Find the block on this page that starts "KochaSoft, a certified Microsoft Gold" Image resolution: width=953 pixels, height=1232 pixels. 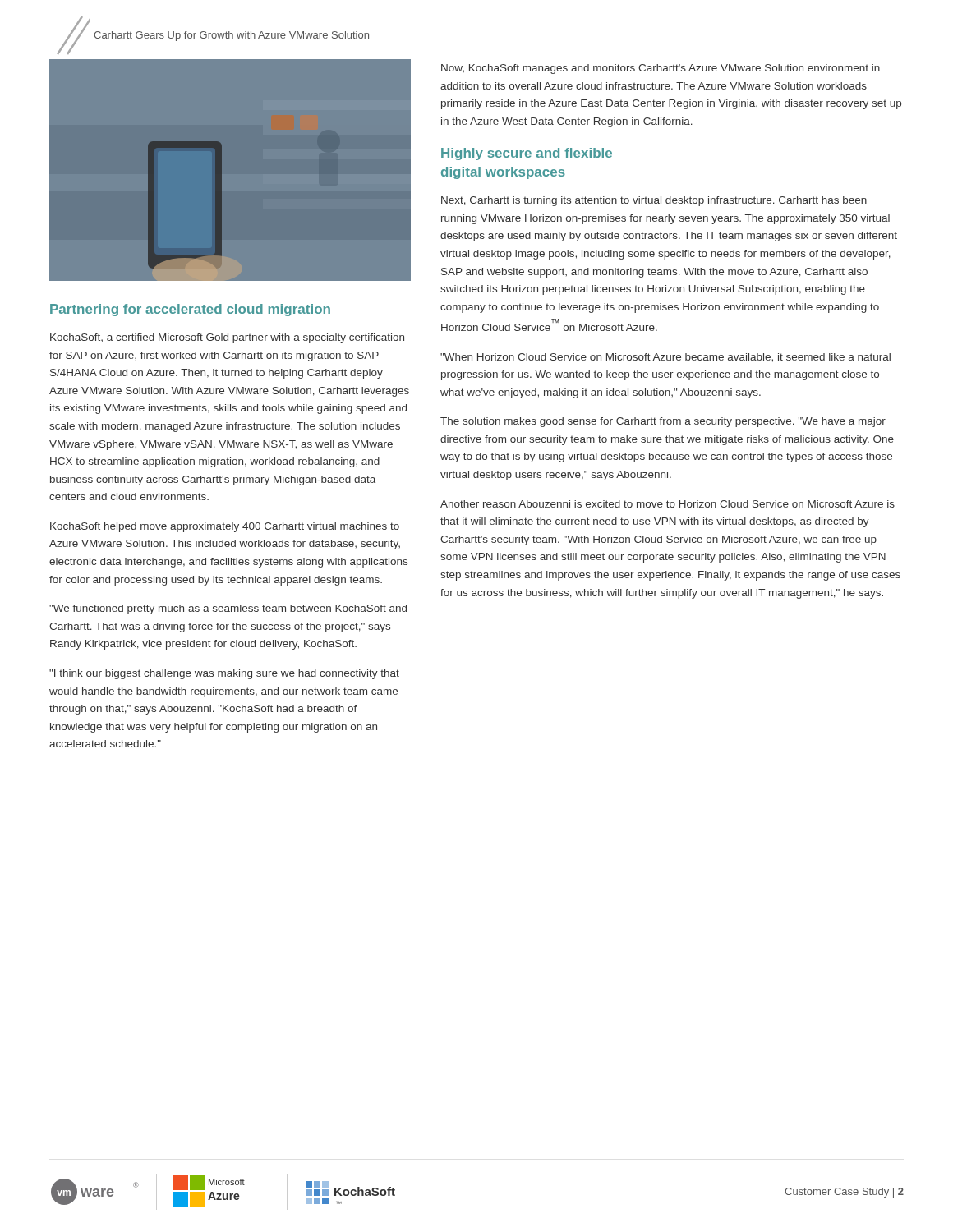pyautogui.click(x=229, y=417)
